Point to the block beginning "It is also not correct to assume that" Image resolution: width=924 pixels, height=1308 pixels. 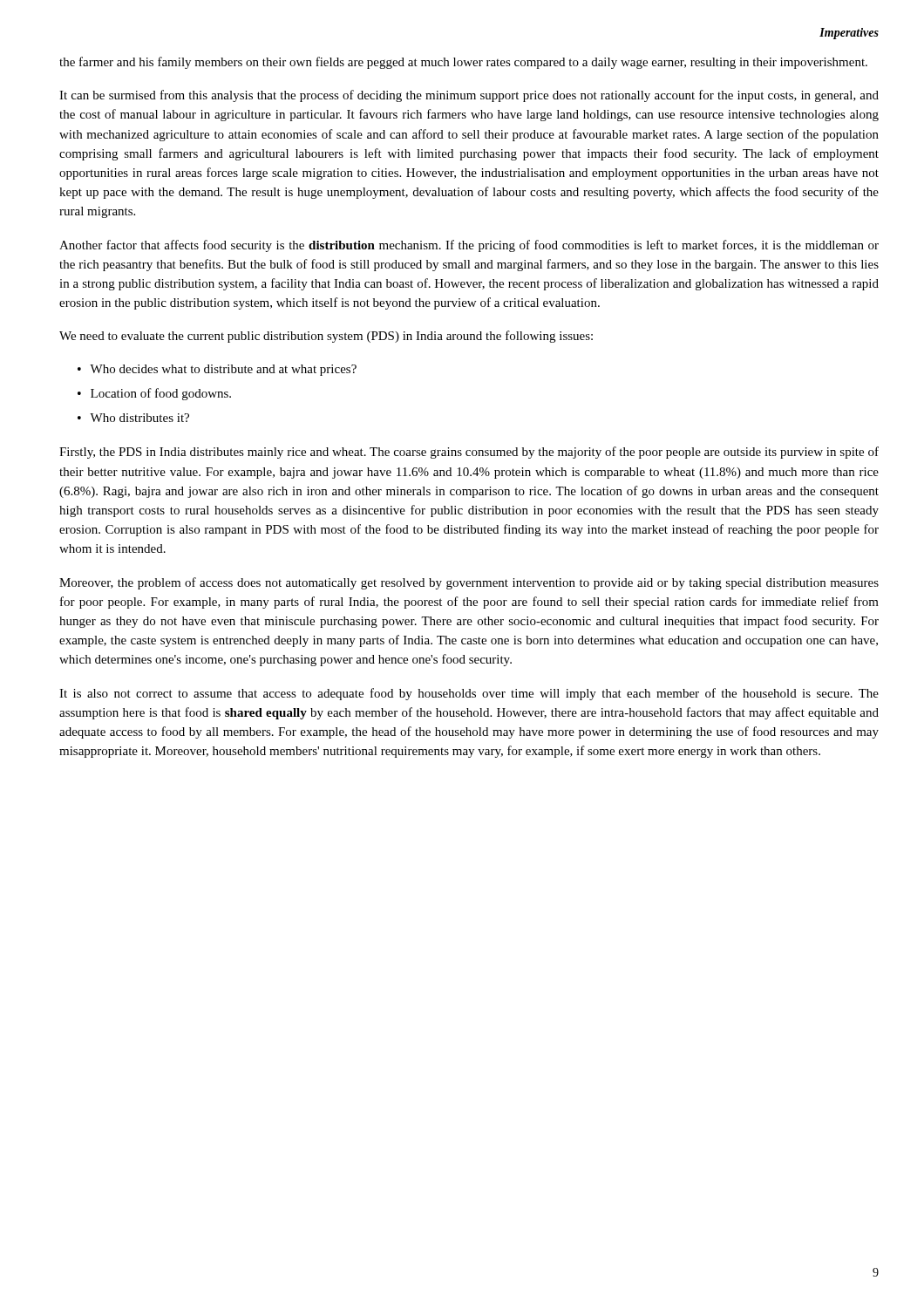[469, 722]
